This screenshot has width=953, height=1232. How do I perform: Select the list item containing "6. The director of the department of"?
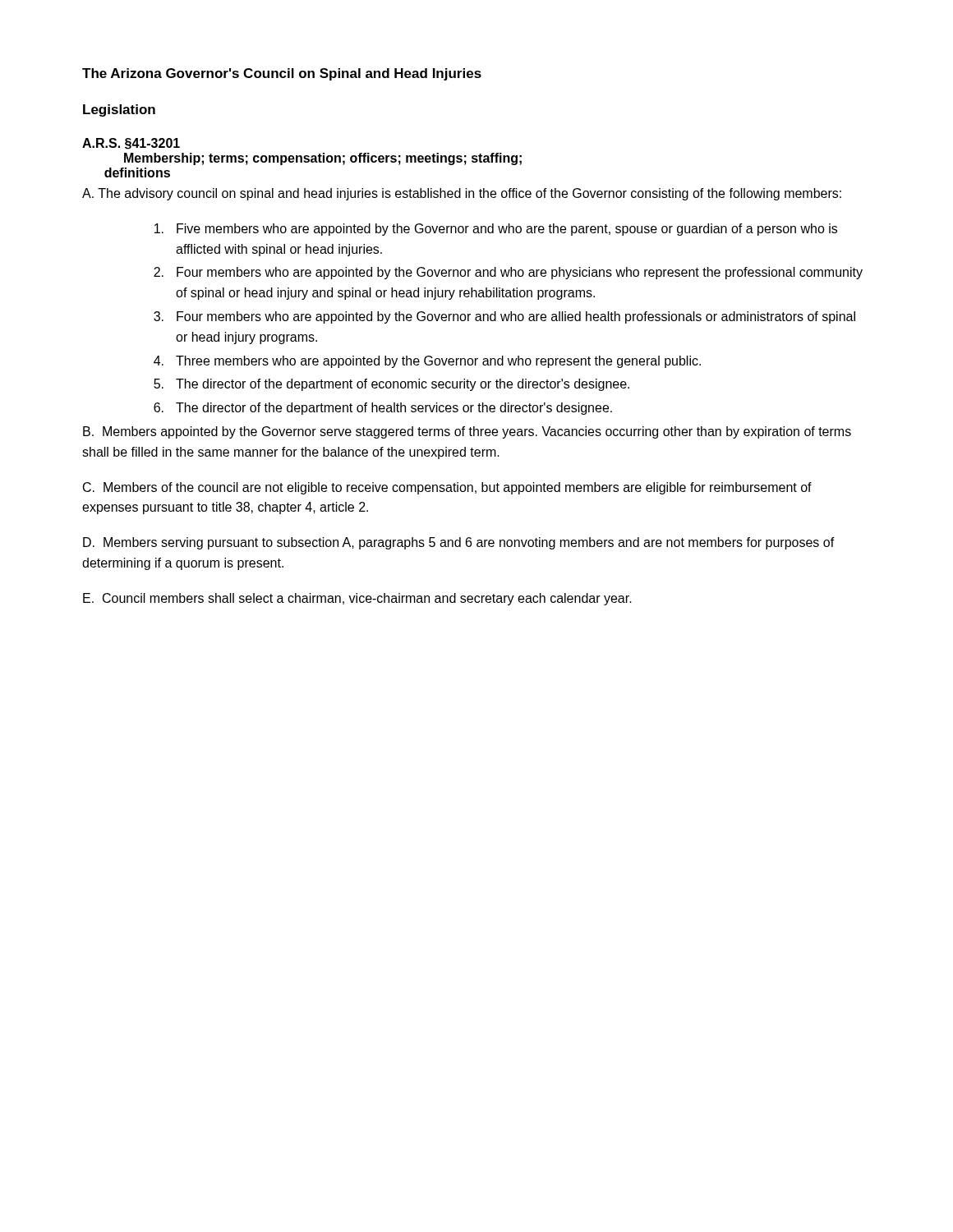point(497,409)
